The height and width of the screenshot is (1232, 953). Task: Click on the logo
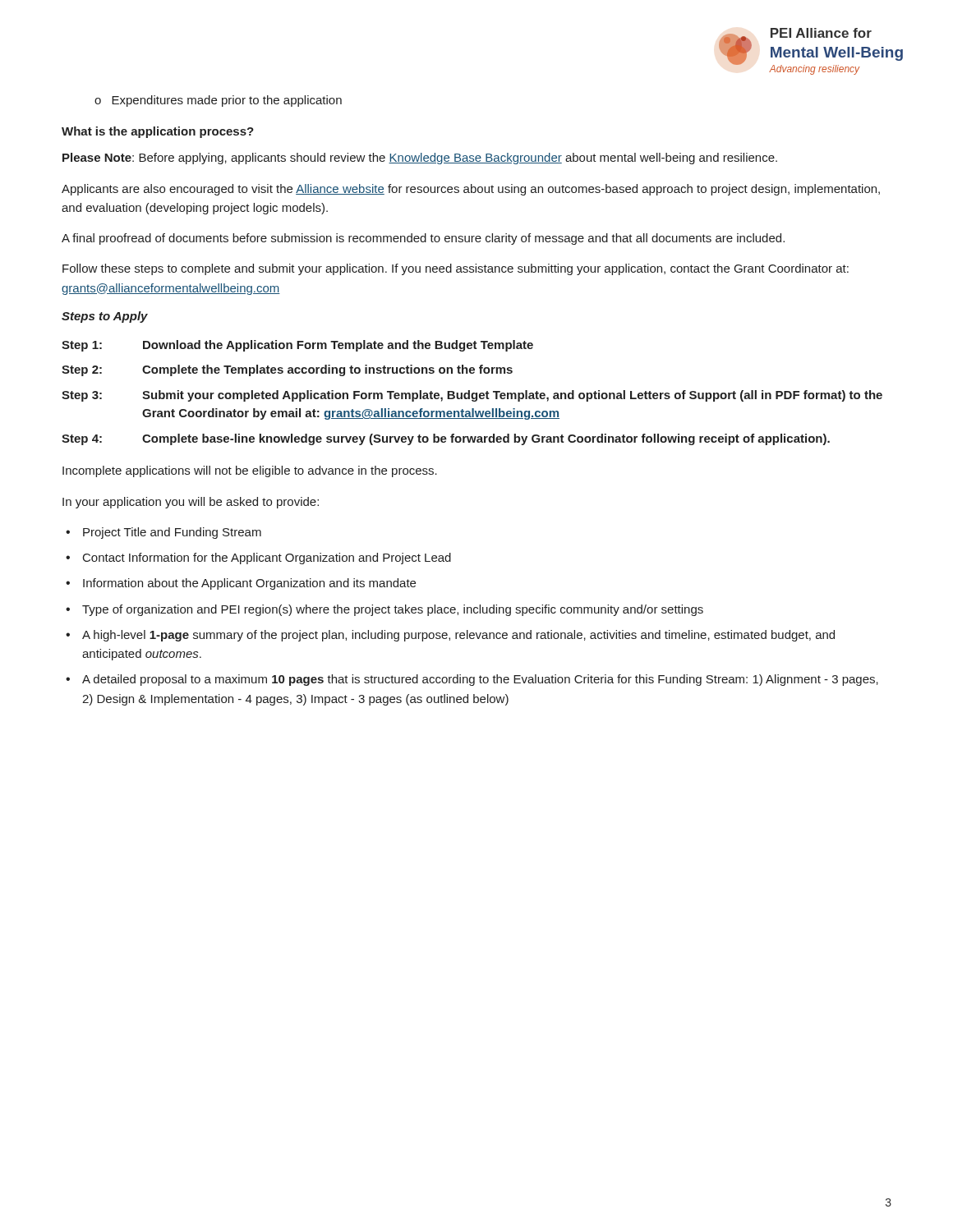coord(808,50)
